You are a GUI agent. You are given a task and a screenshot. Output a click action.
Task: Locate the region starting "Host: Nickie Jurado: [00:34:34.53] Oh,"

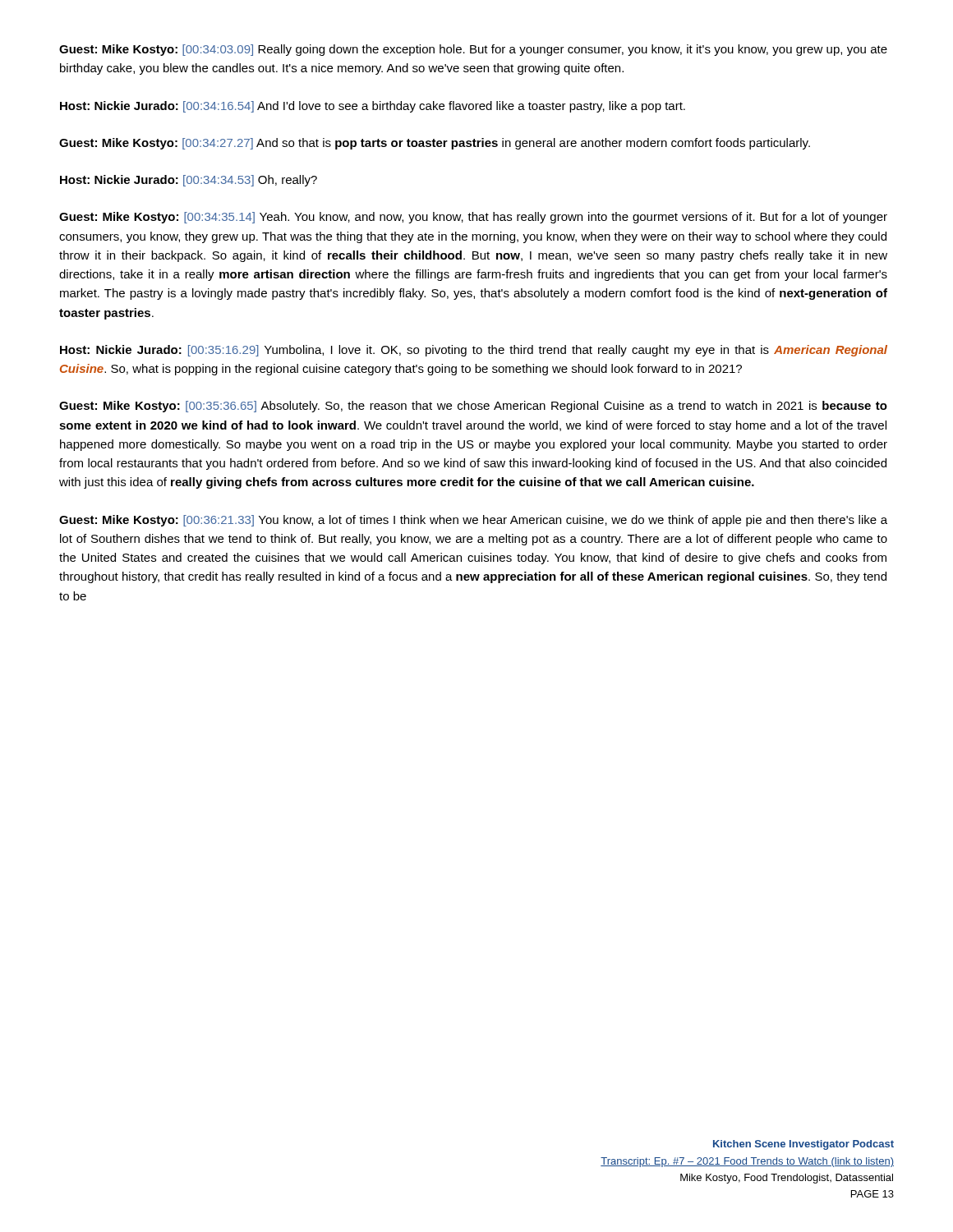pyautogui.click(x=188, y=179)
